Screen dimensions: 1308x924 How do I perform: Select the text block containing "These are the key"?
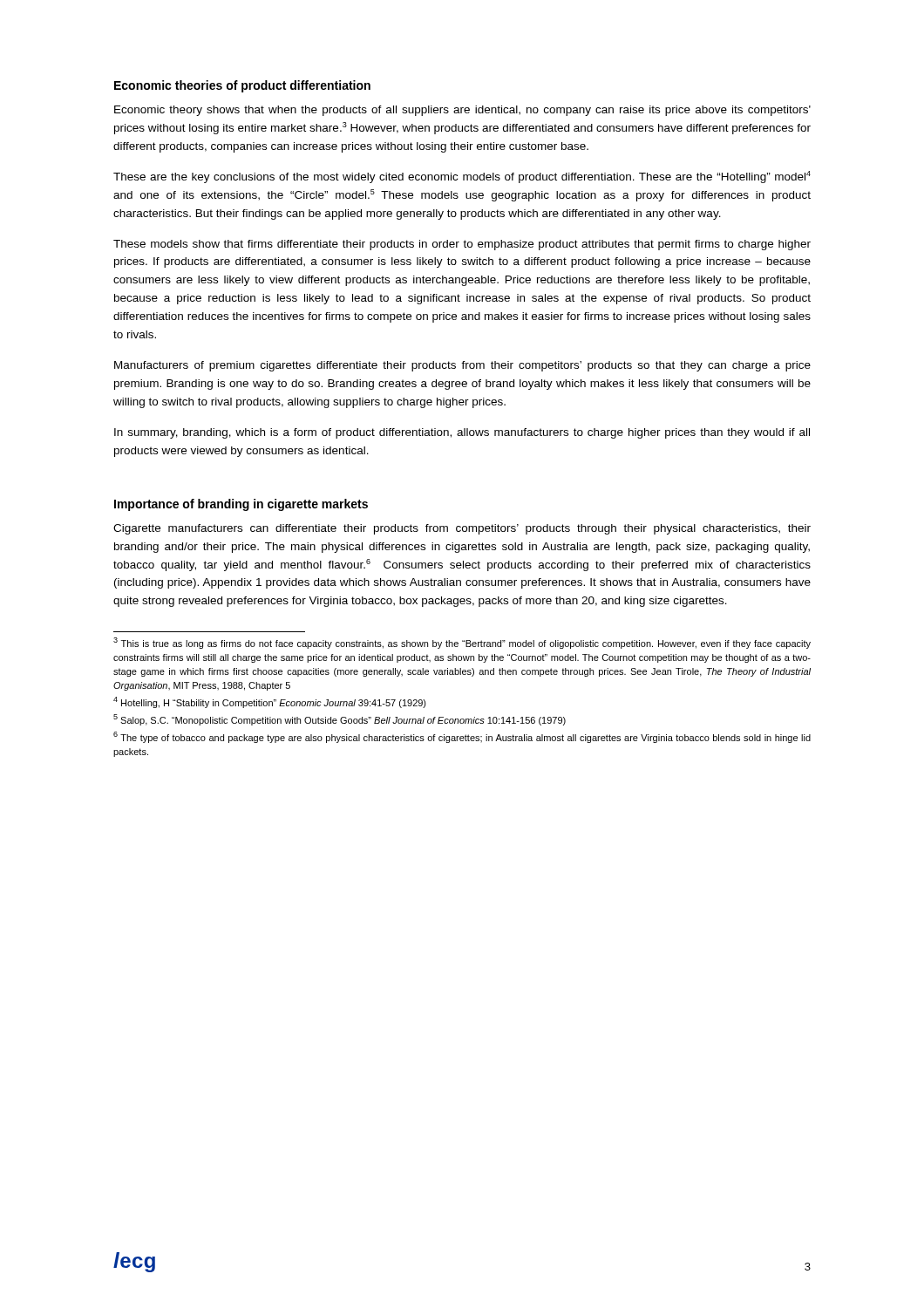tap(462, 194)
